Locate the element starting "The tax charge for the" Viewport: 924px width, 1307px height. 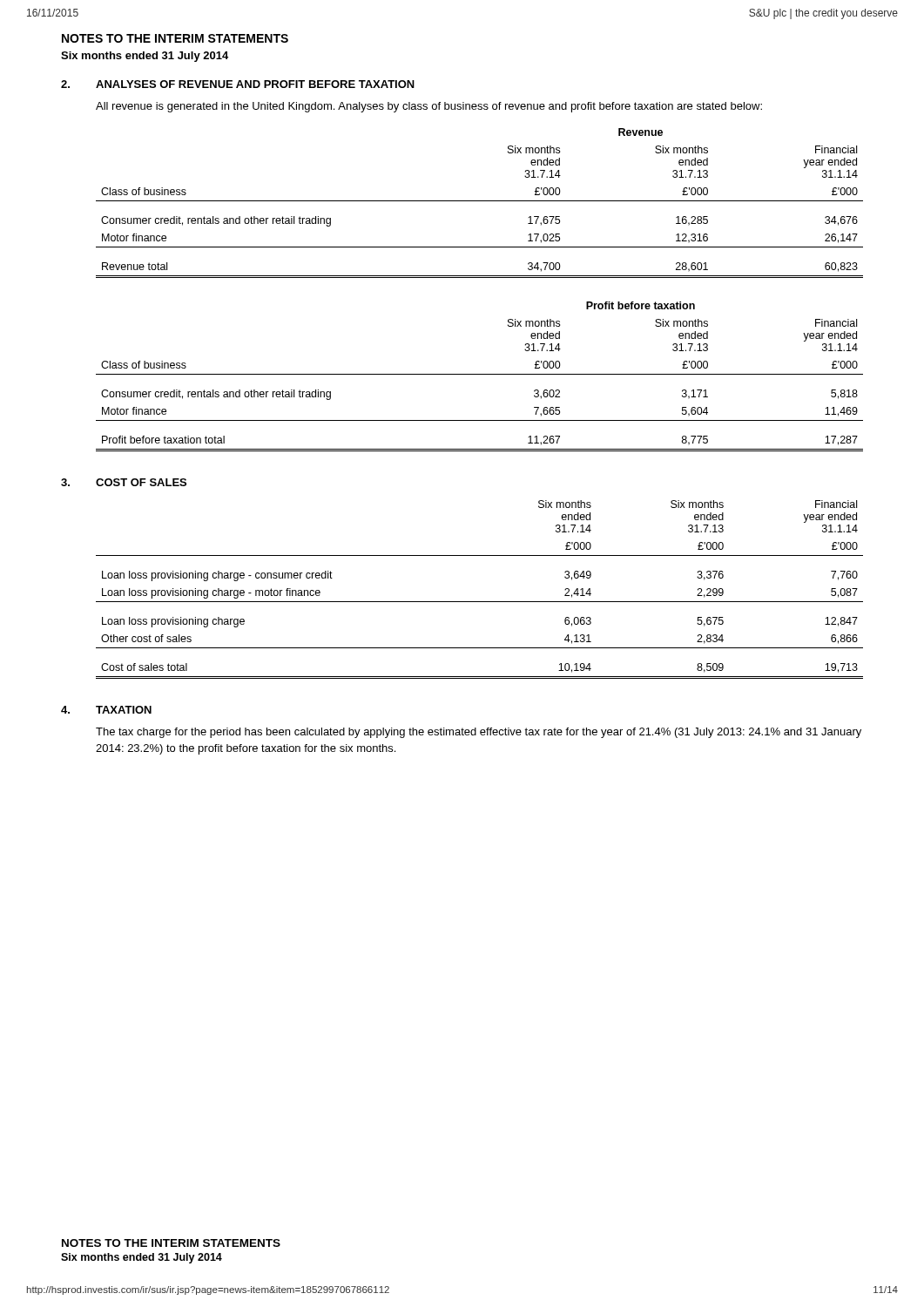pyautogui.click(x=479, y=740)
